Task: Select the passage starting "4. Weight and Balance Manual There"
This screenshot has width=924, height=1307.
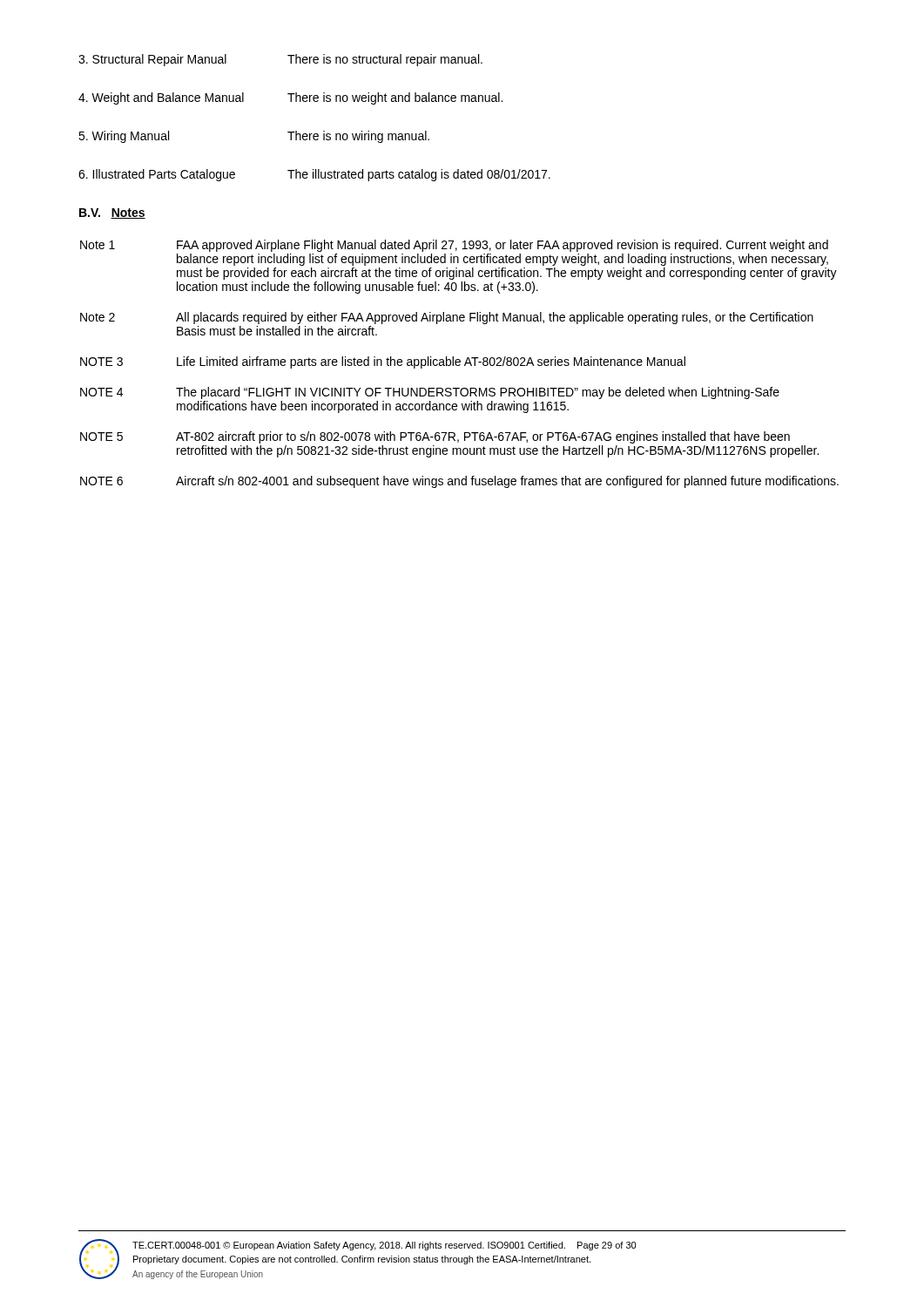Action: [x=462, y=98]
